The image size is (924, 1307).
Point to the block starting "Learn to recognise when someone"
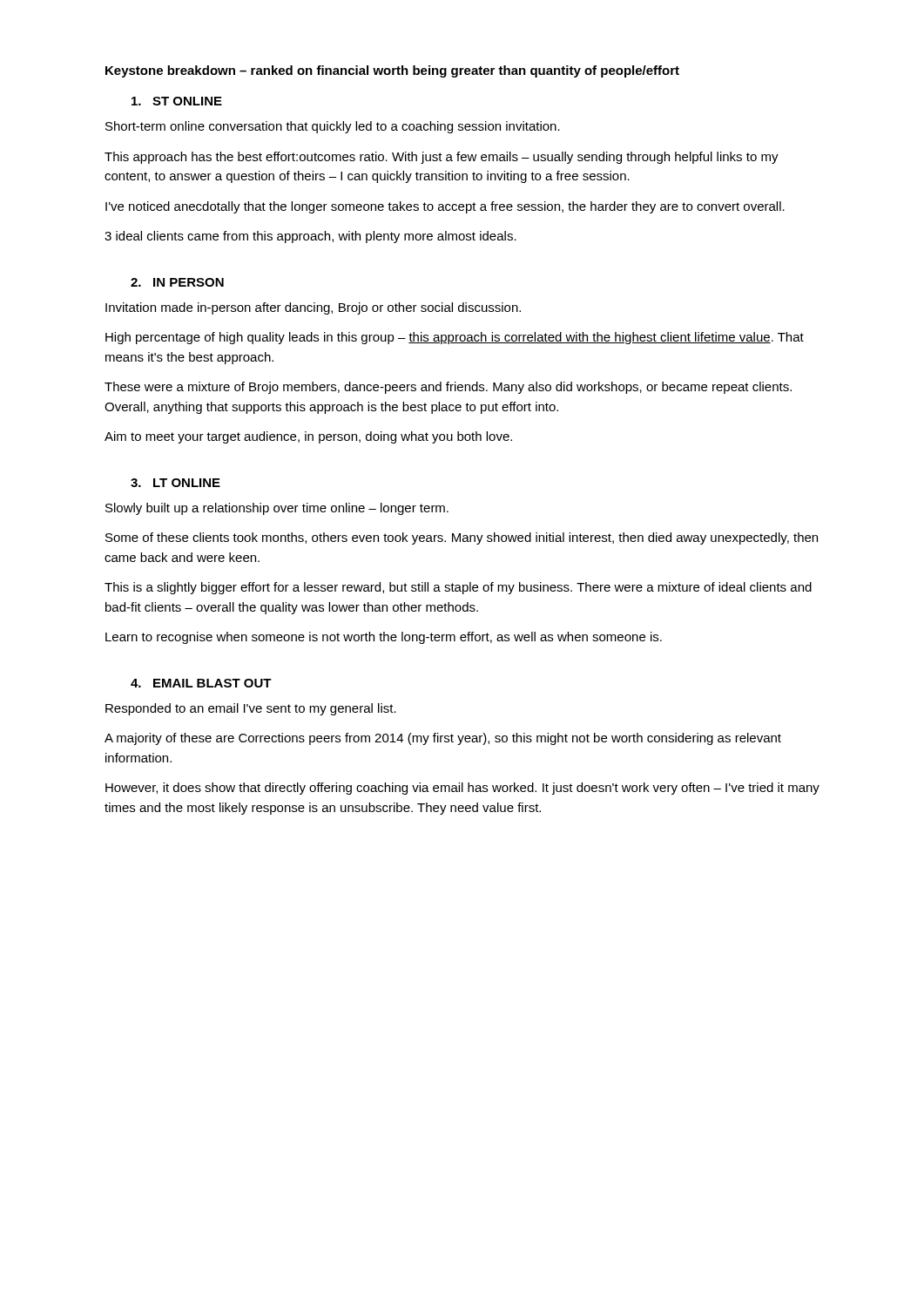(x=384, y=637)
